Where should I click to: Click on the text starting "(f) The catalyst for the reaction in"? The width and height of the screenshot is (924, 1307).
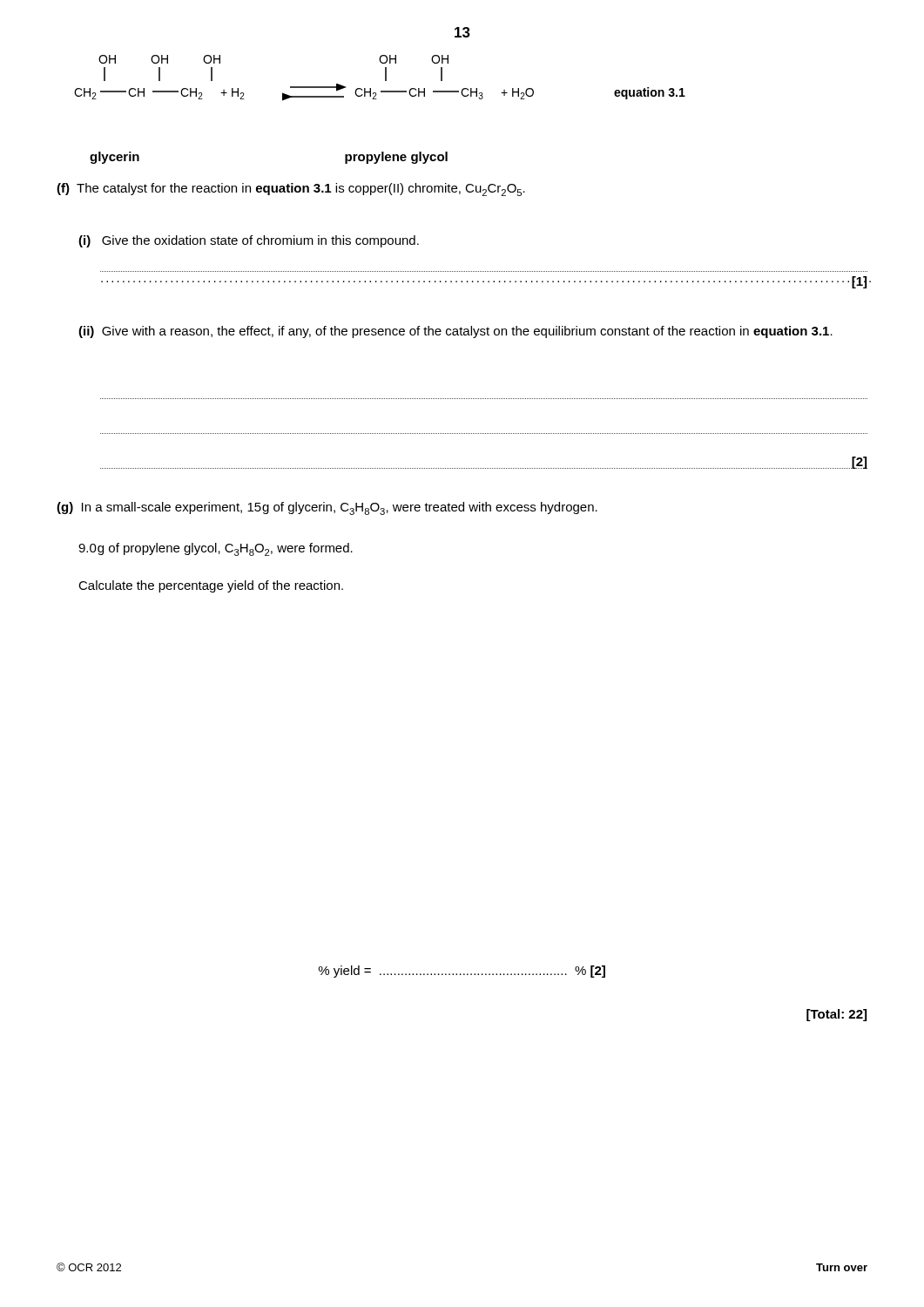coord(291,189)
